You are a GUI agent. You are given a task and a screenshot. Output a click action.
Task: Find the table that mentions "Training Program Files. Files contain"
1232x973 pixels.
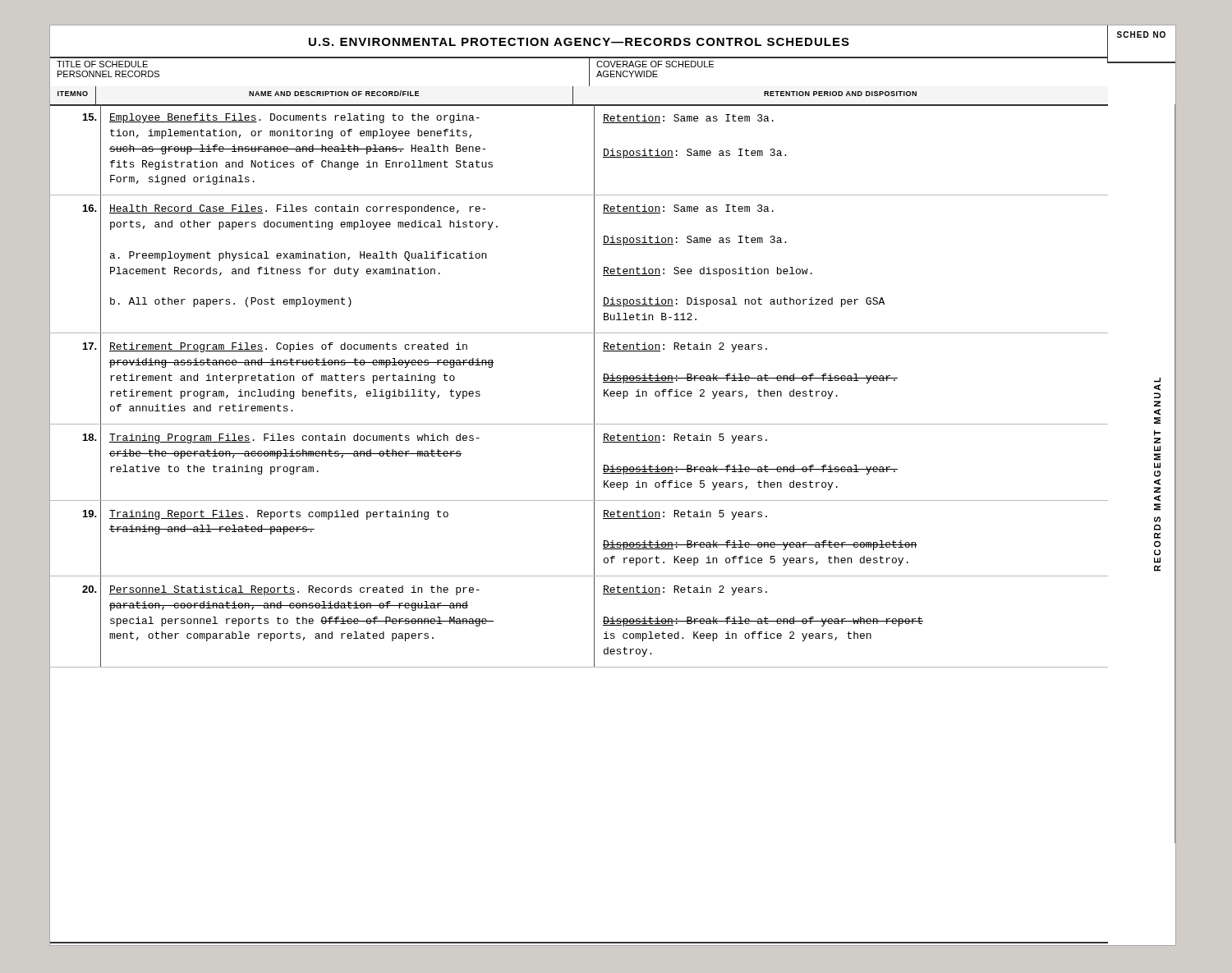579,463
